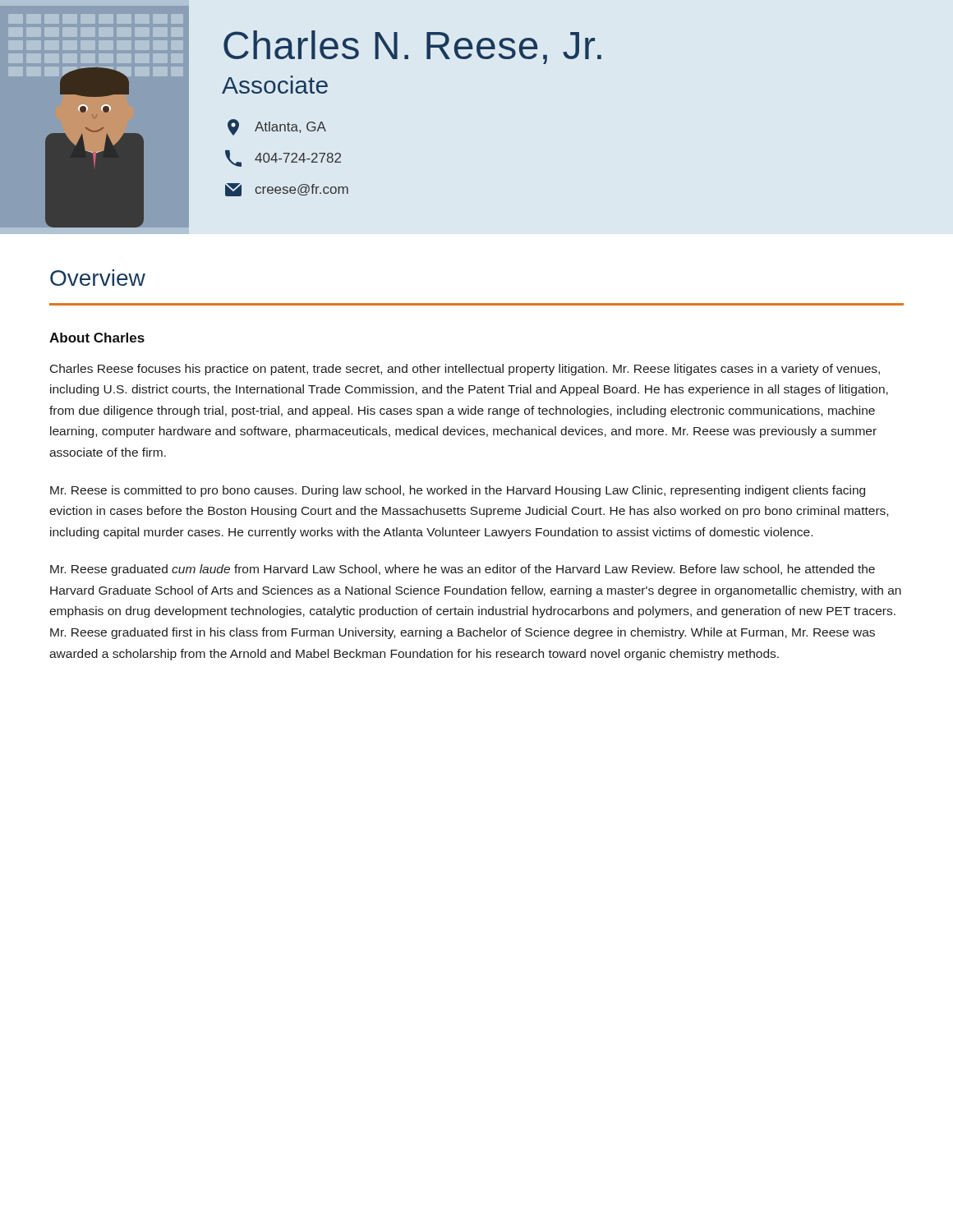Point to the block starting "Charles Reese focuses his practice"
953x1232 pixels.
click(469, 410)
